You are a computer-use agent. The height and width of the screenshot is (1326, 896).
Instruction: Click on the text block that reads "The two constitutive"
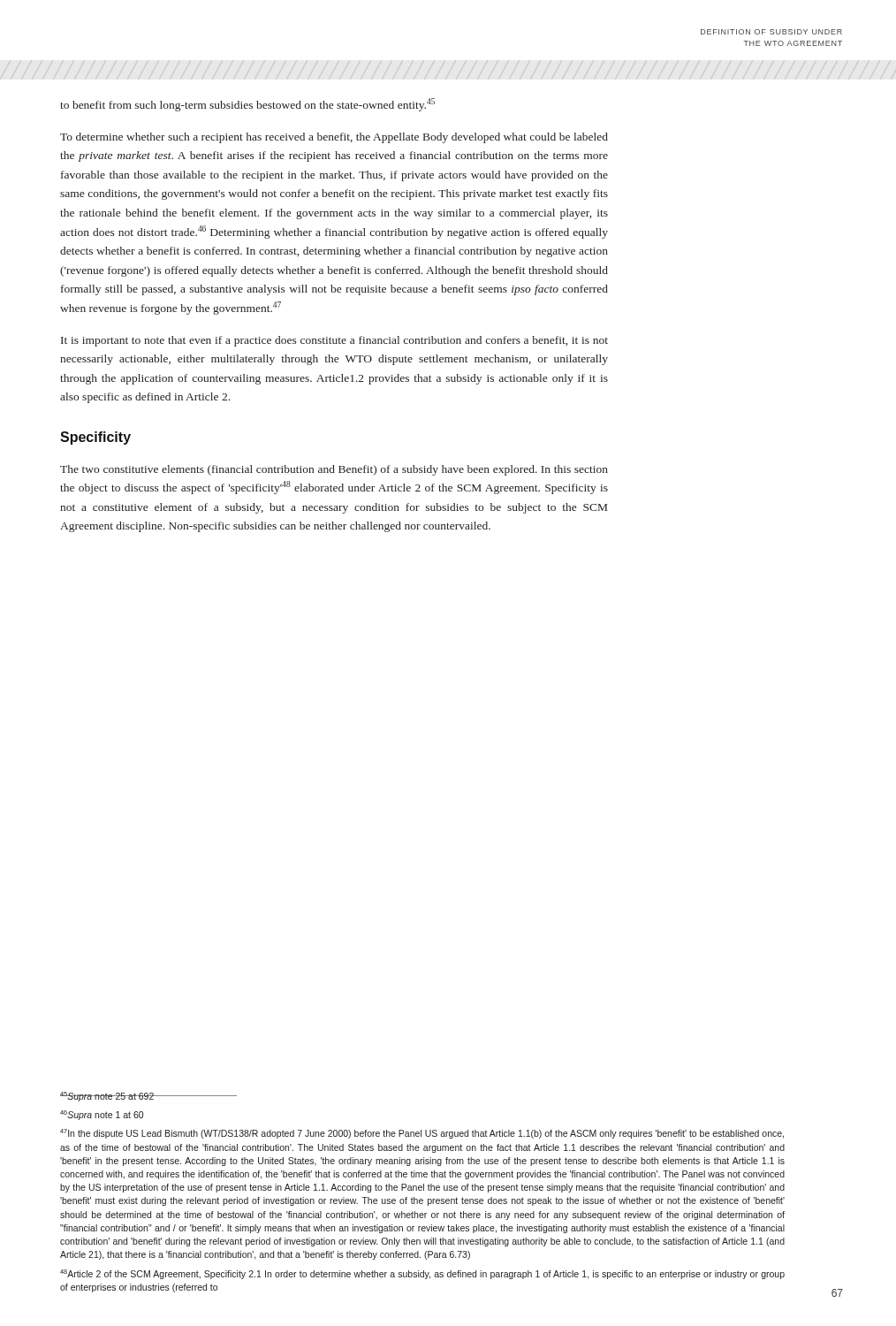click(334, 497)
